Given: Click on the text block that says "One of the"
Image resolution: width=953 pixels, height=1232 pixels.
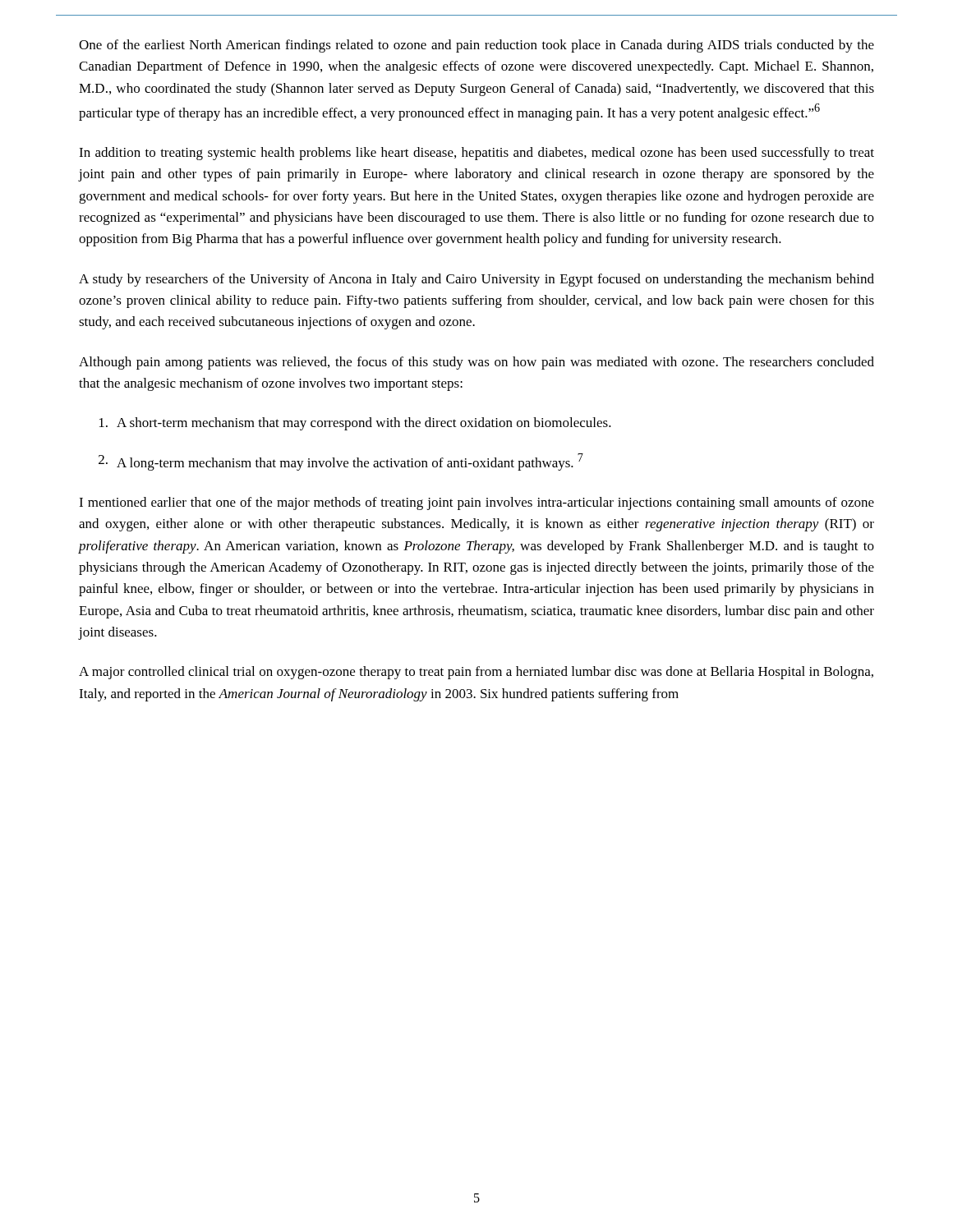Looking at the screenshot, I should point(476,79).
